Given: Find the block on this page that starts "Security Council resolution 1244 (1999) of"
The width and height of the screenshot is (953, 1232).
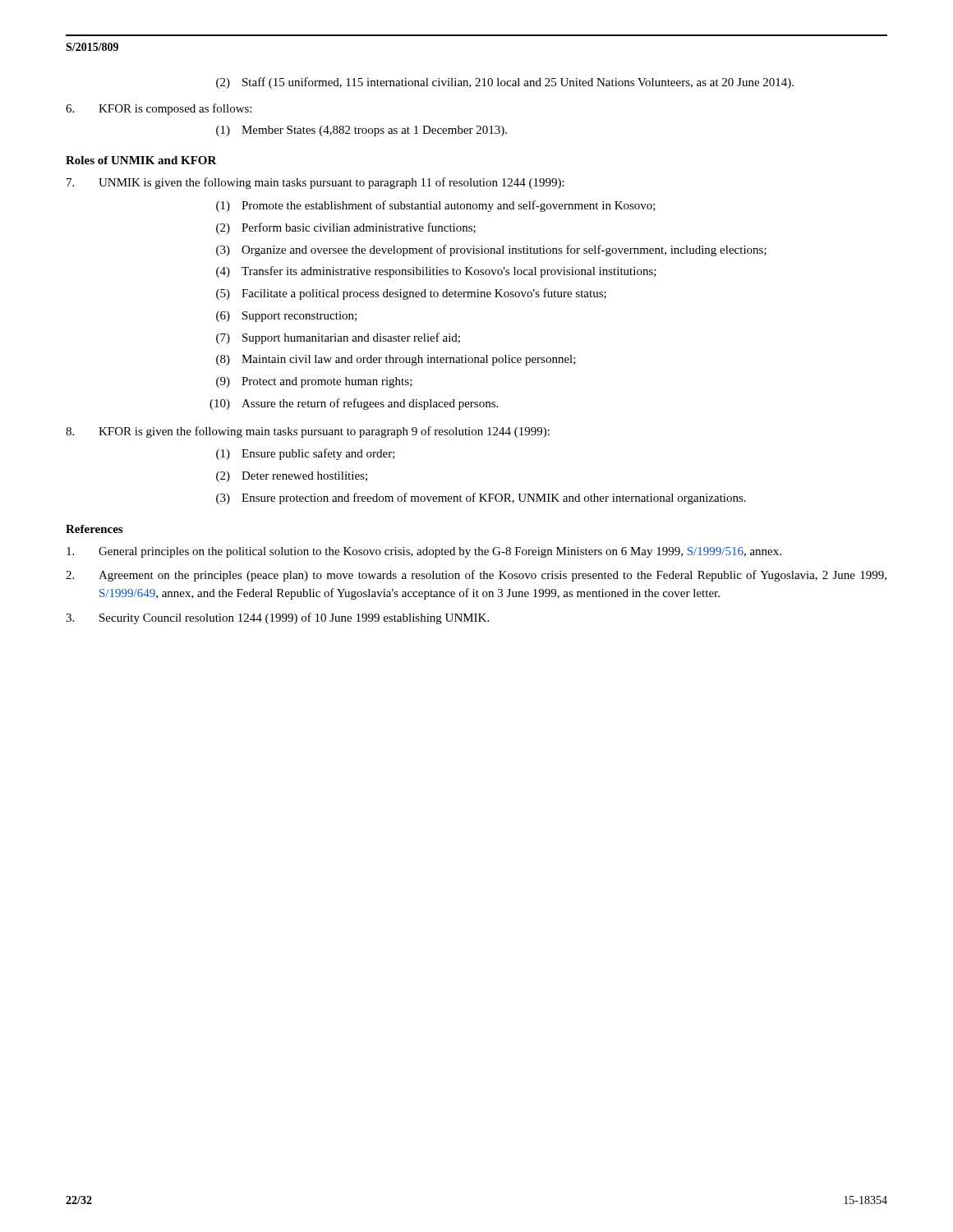Looking at the screenshot, I should pos(476,618).
